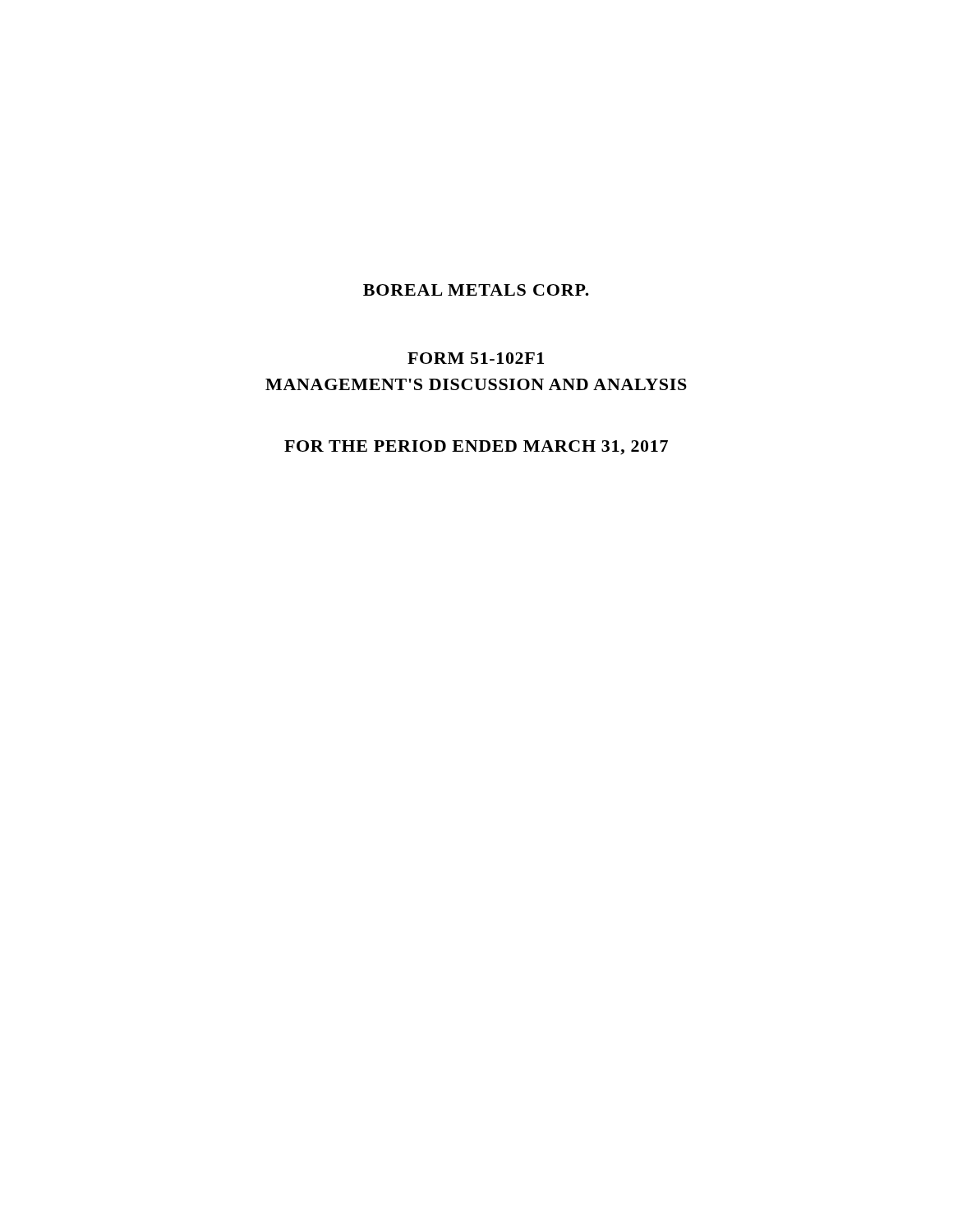Click on the text starting "FORM 51-102F1MANAGEMENT'S DISCUSSION AND"
This screenshot has height=1232, width=953.
[476, 371]
